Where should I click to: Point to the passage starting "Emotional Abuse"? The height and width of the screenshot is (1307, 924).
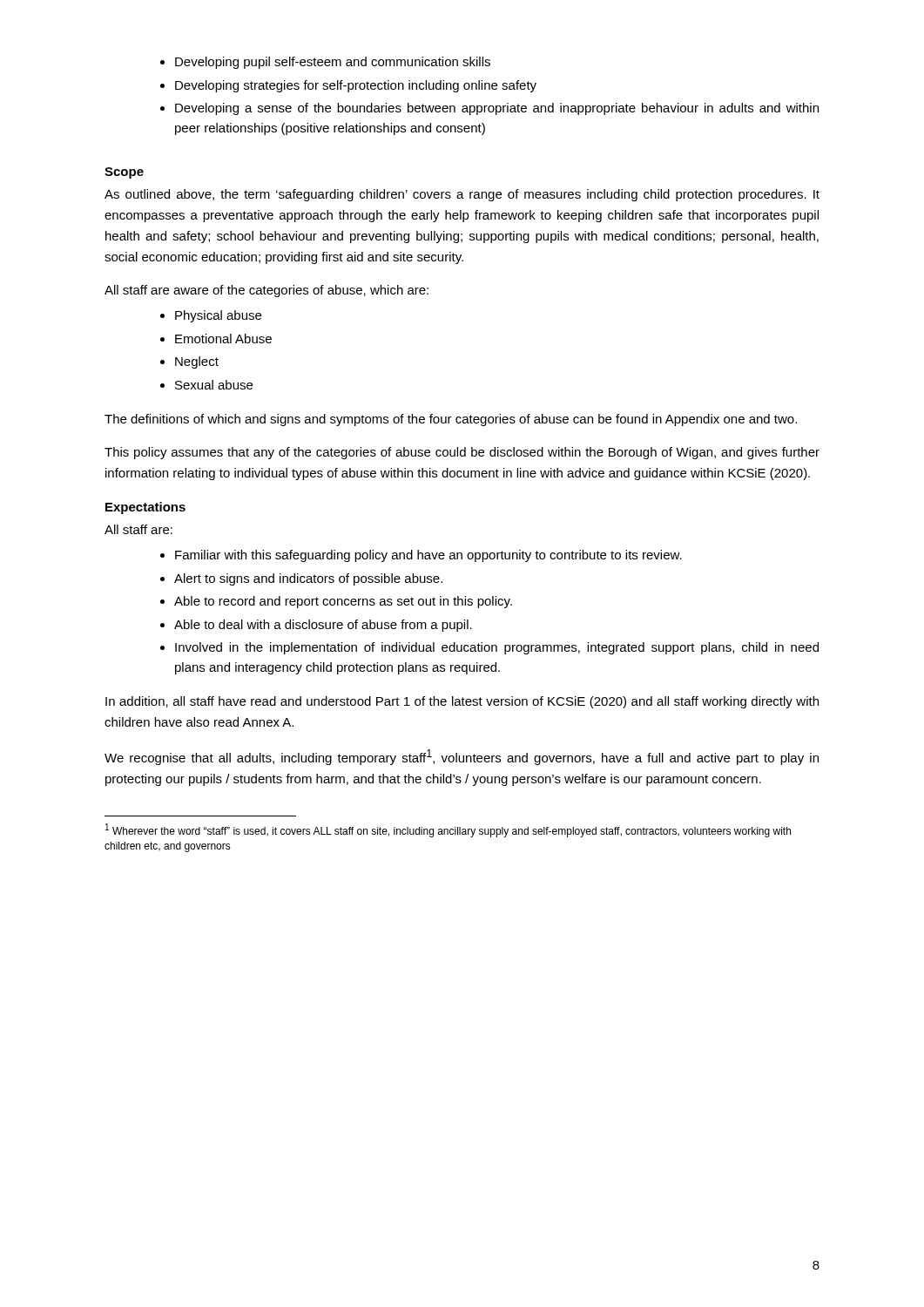223,339
